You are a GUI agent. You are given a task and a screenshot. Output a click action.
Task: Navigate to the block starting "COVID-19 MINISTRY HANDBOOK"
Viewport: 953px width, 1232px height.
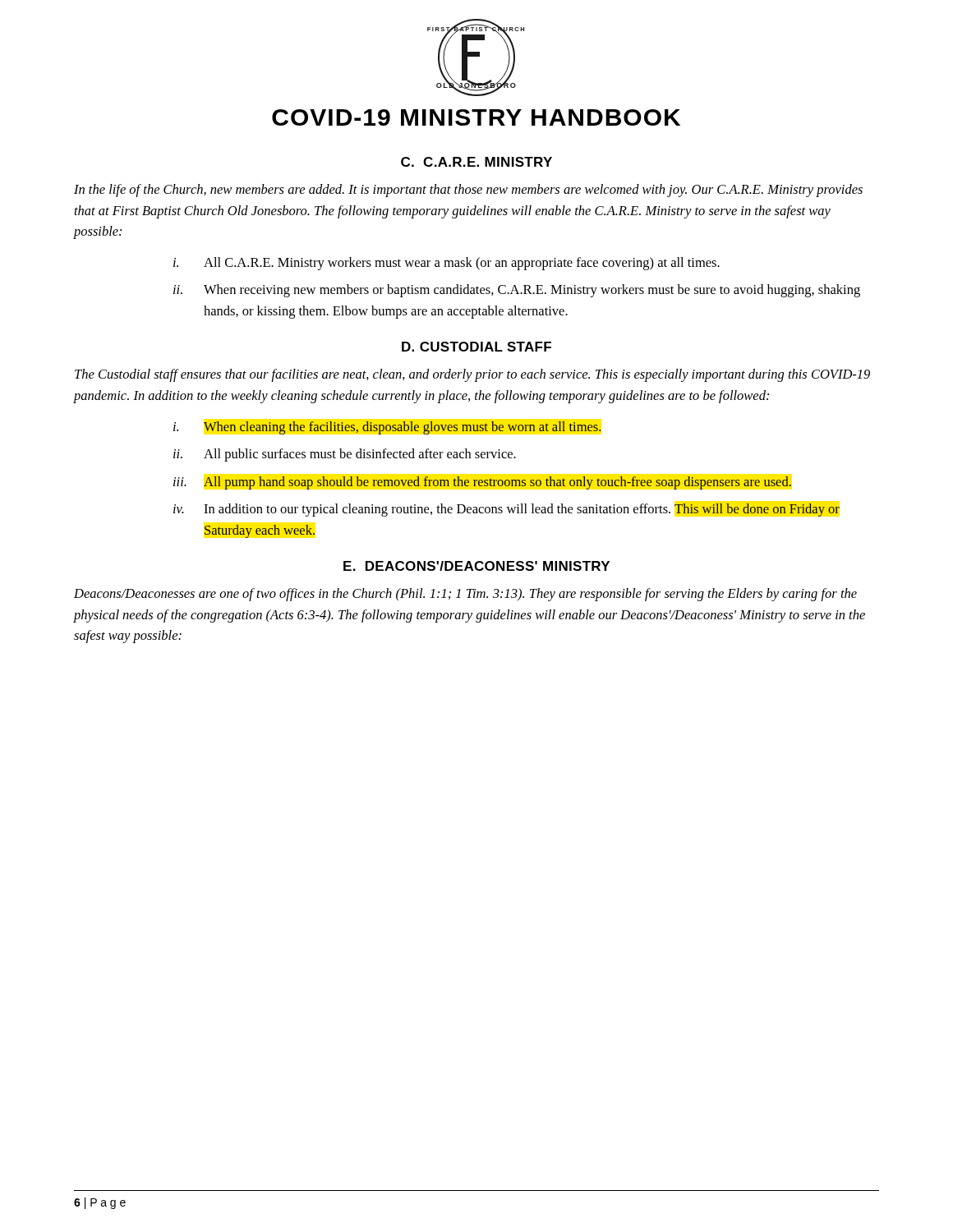click(476, 117)
